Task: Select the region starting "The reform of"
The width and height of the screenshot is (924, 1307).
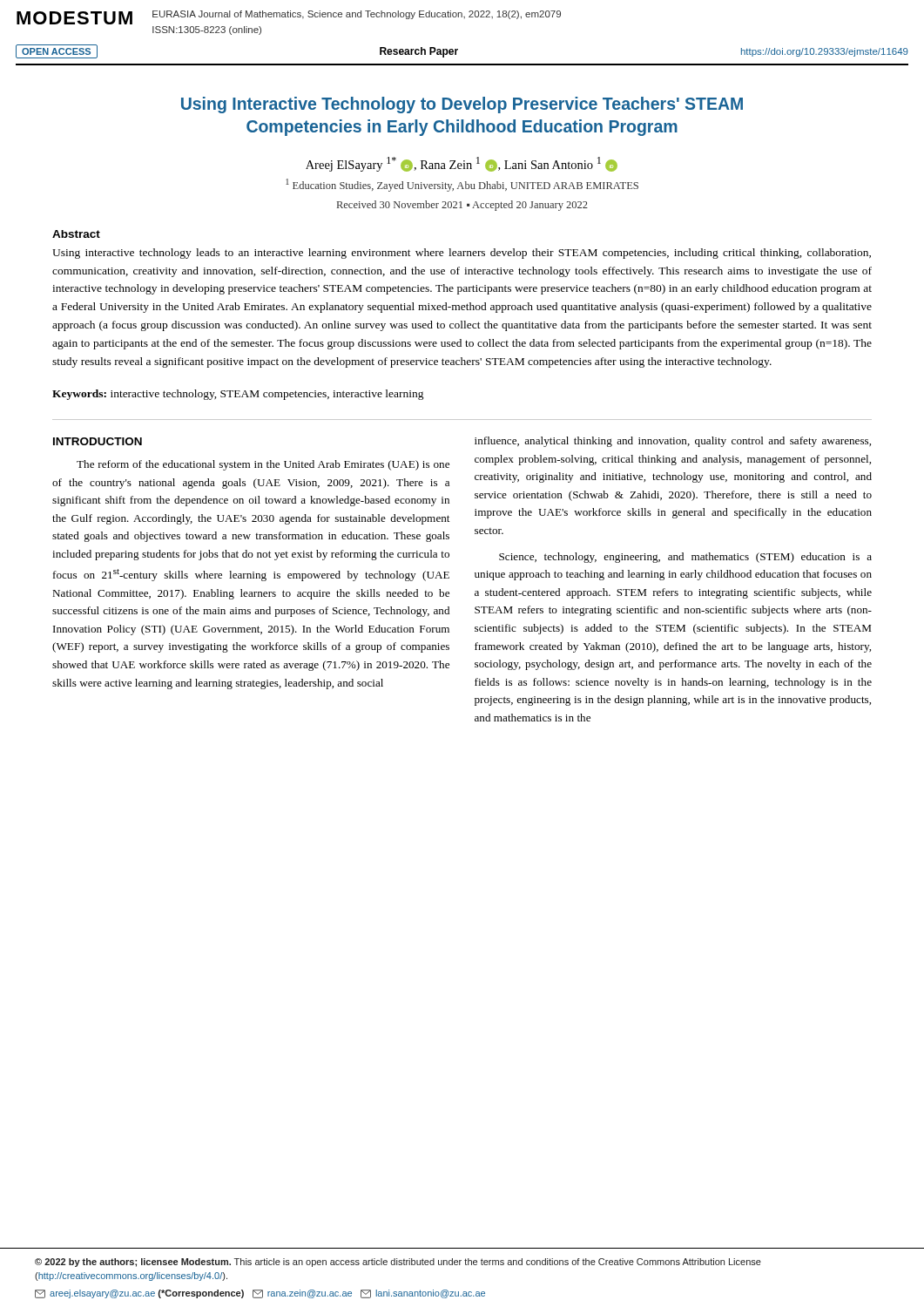Action: pyautogui.click(x=251, y=573)
